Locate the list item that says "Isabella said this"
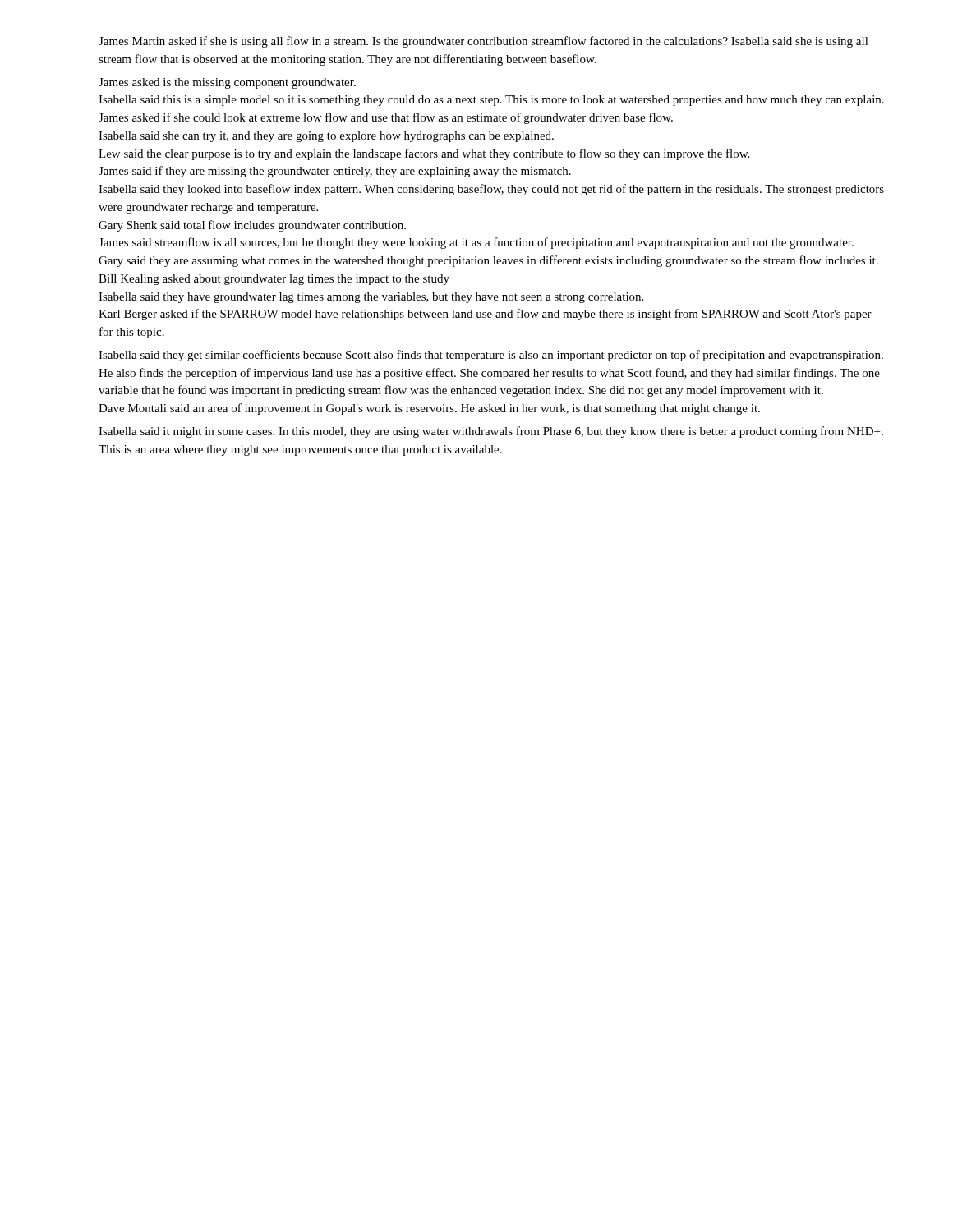953x1232 pixels. [x=493, y=100]
